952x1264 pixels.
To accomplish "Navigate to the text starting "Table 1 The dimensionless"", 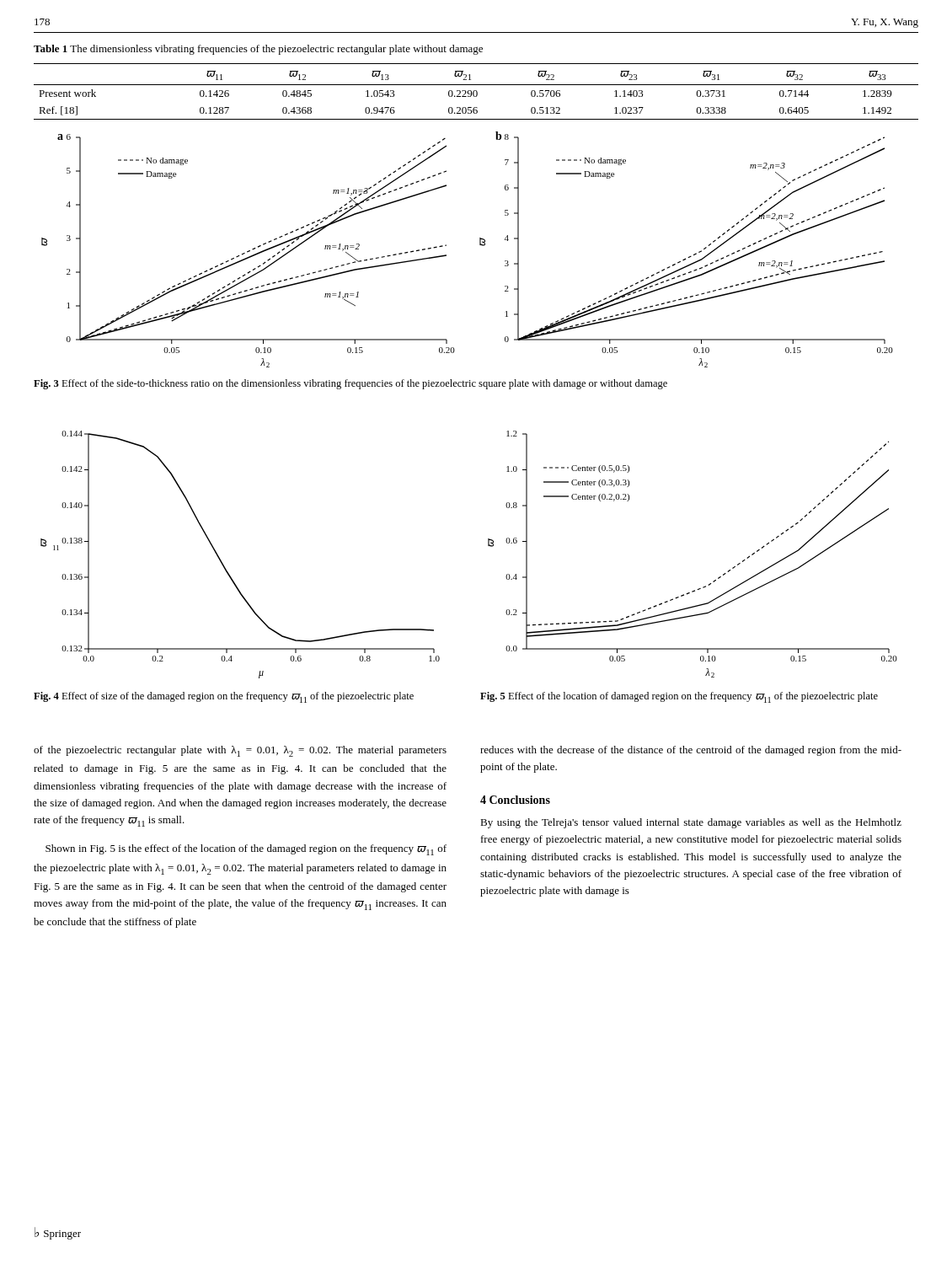I will (x=258, y=48).
